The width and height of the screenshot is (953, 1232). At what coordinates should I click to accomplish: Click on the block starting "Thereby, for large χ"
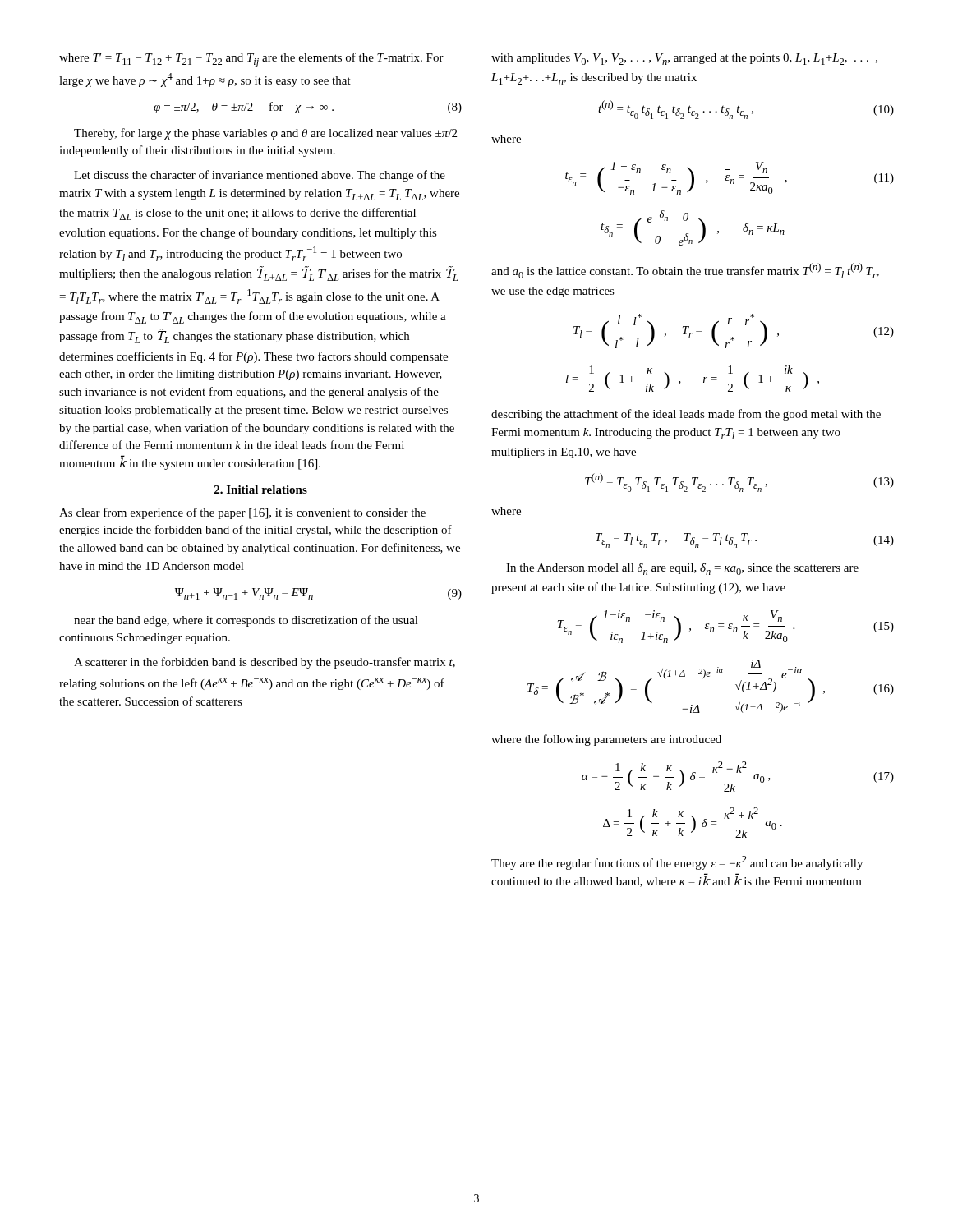[260, 299]
